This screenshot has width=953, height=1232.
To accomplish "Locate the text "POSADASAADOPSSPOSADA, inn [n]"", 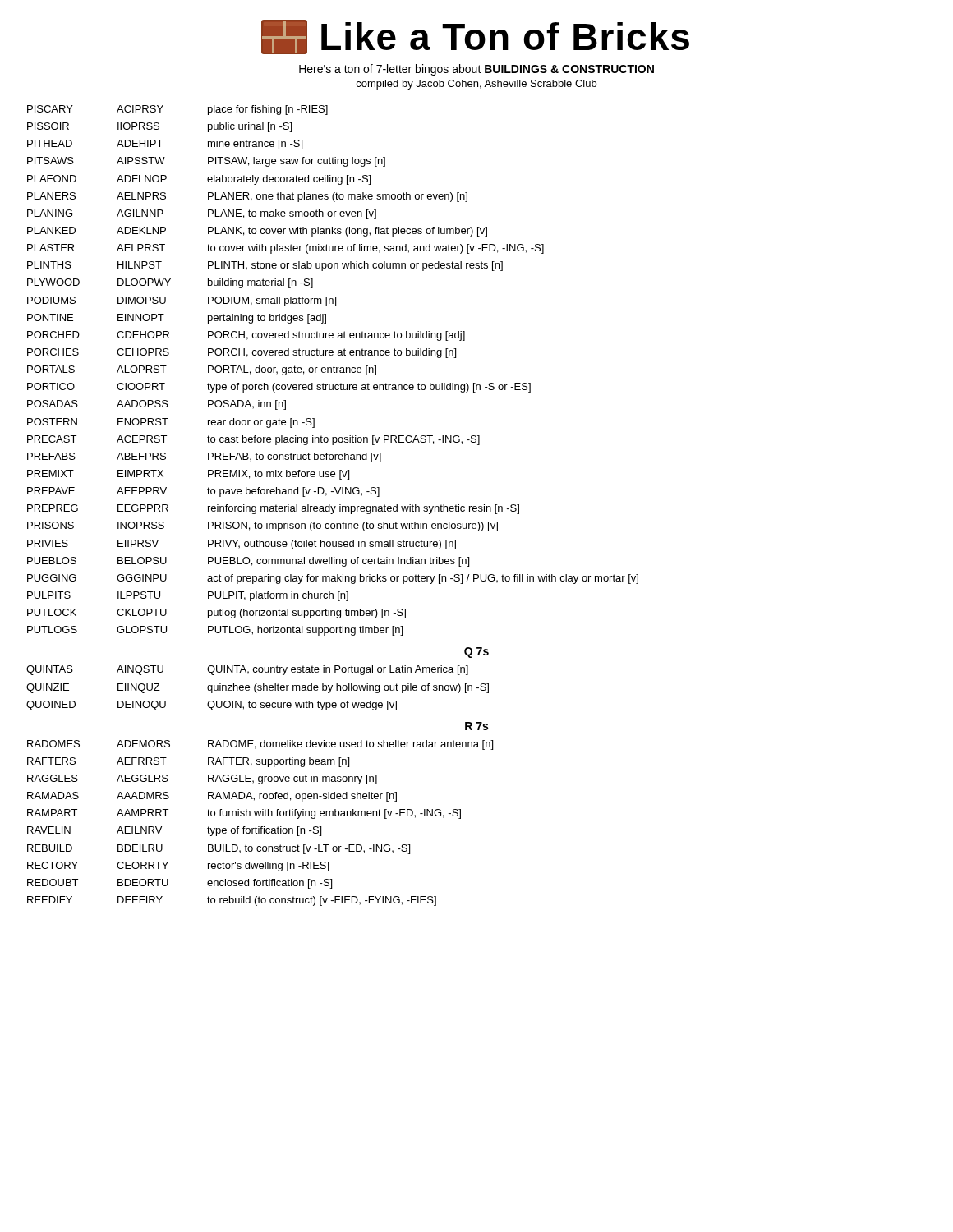I will coord(157,405).
